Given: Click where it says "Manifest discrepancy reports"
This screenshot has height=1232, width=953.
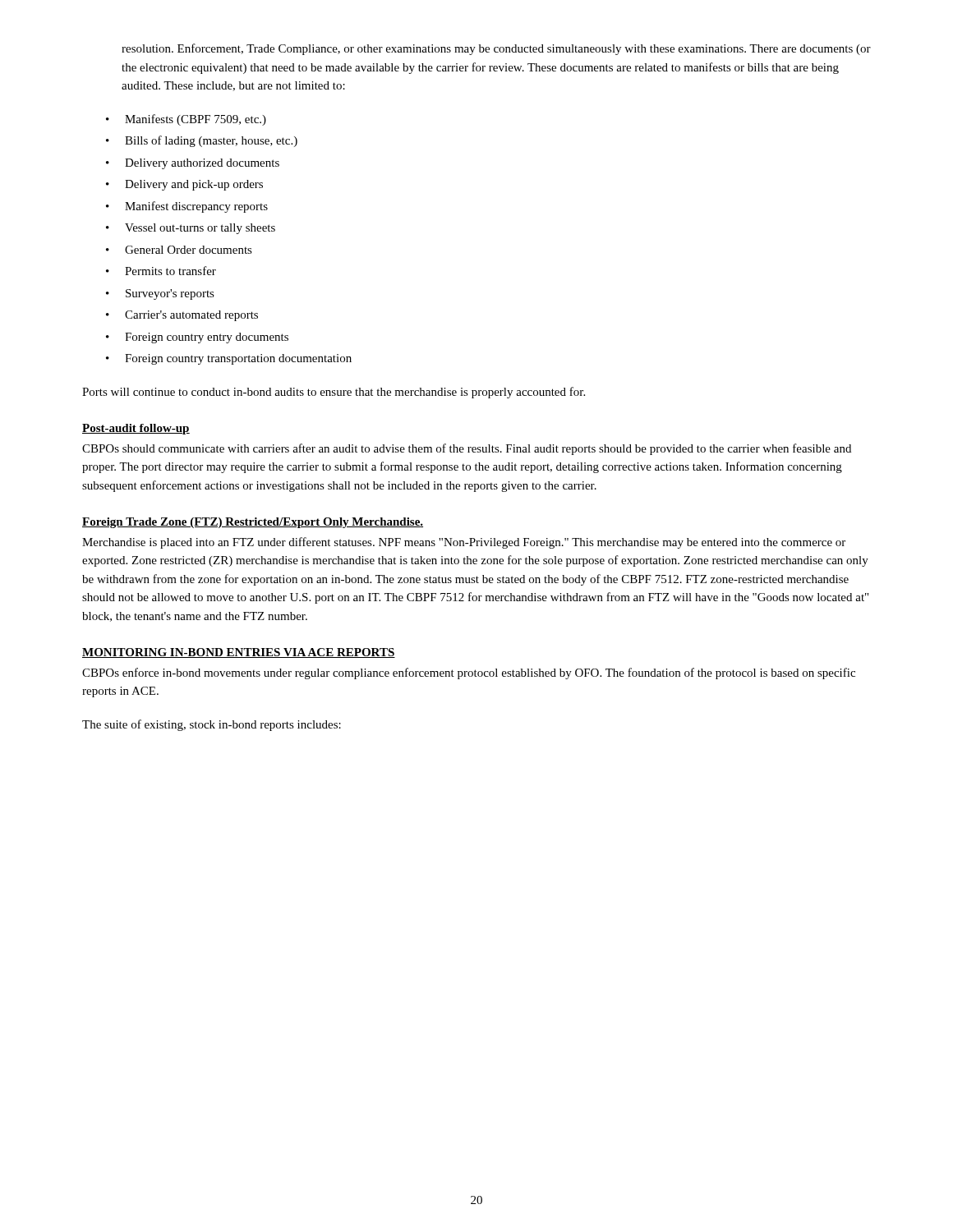Looking at the screenshot, I should coord(196,206).
